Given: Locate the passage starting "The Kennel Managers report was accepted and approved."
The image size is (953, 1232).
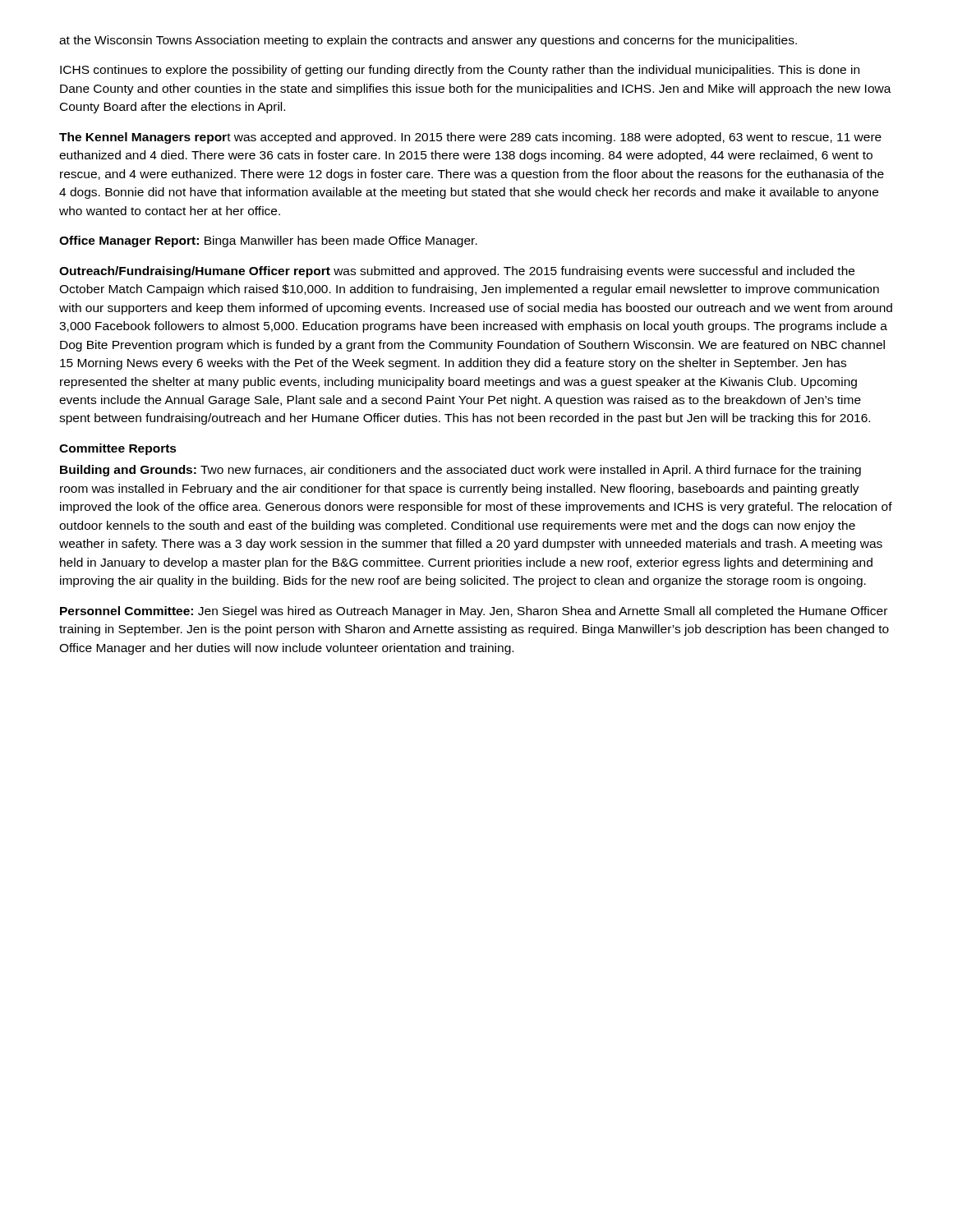Looking at the screenshot, I should click(472, 174).
